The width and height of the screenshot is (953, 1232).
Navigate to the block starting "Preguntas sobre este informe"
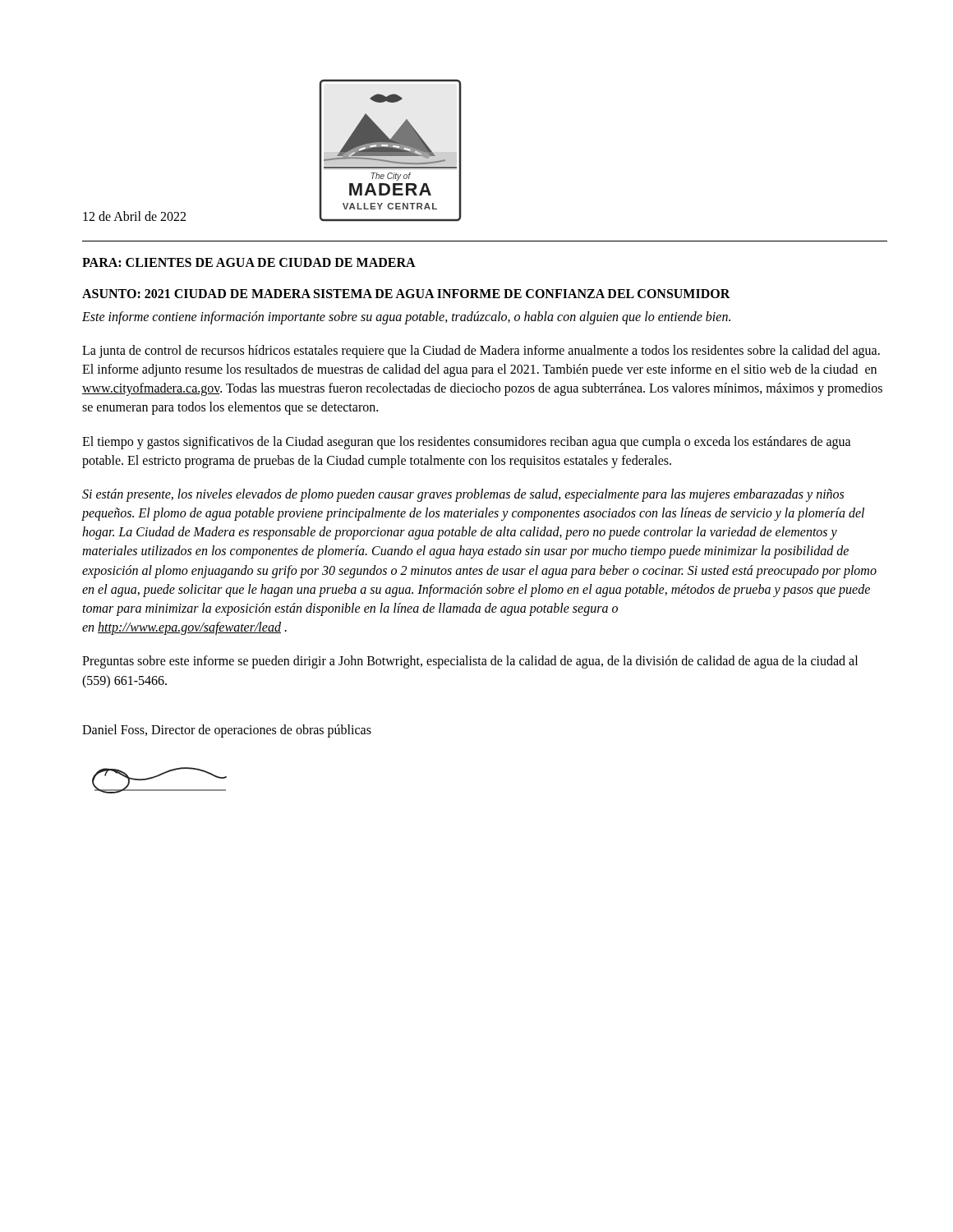(470, 671)
